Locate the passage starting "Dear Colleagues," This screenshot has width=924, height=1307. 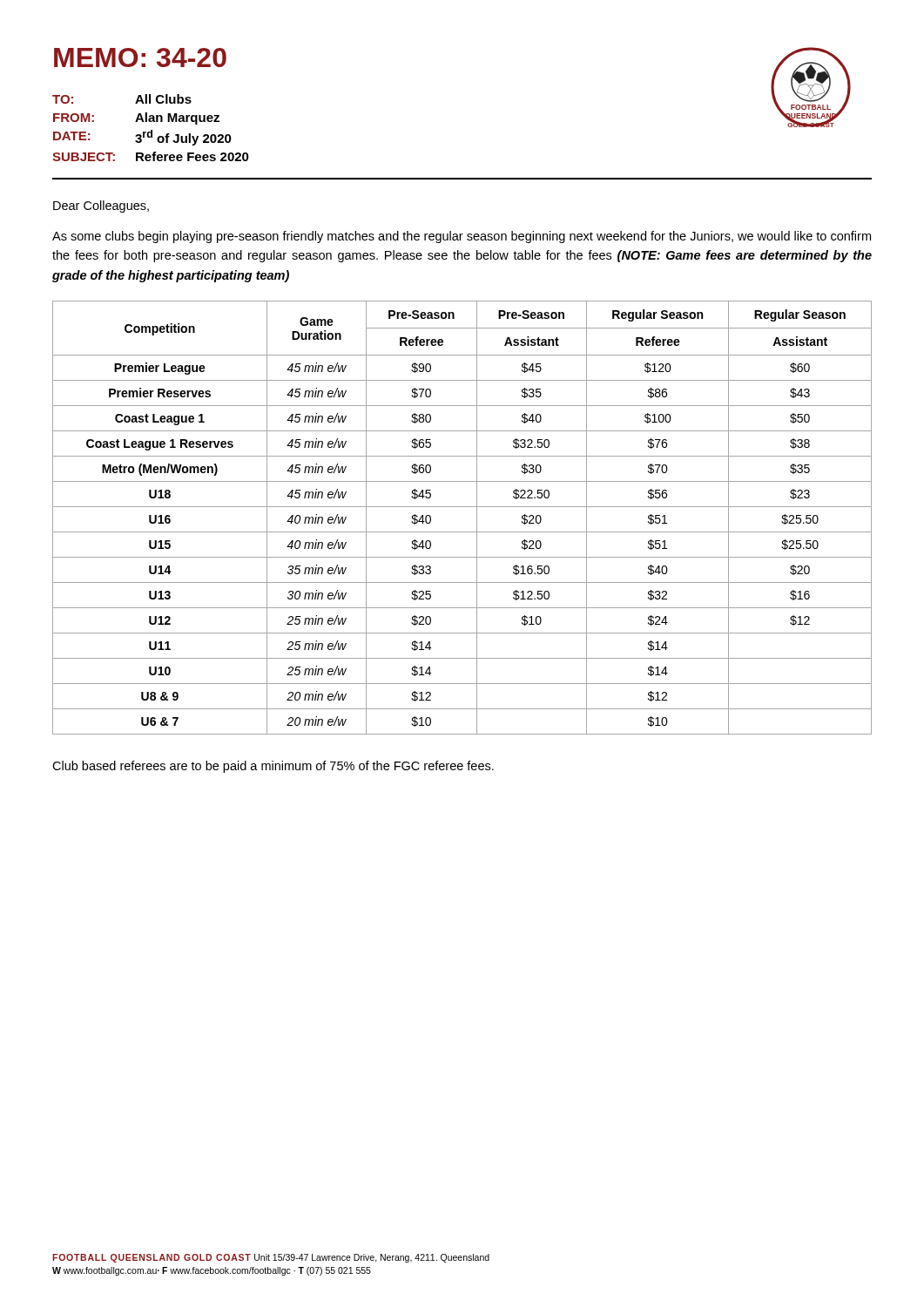(101, 206)
